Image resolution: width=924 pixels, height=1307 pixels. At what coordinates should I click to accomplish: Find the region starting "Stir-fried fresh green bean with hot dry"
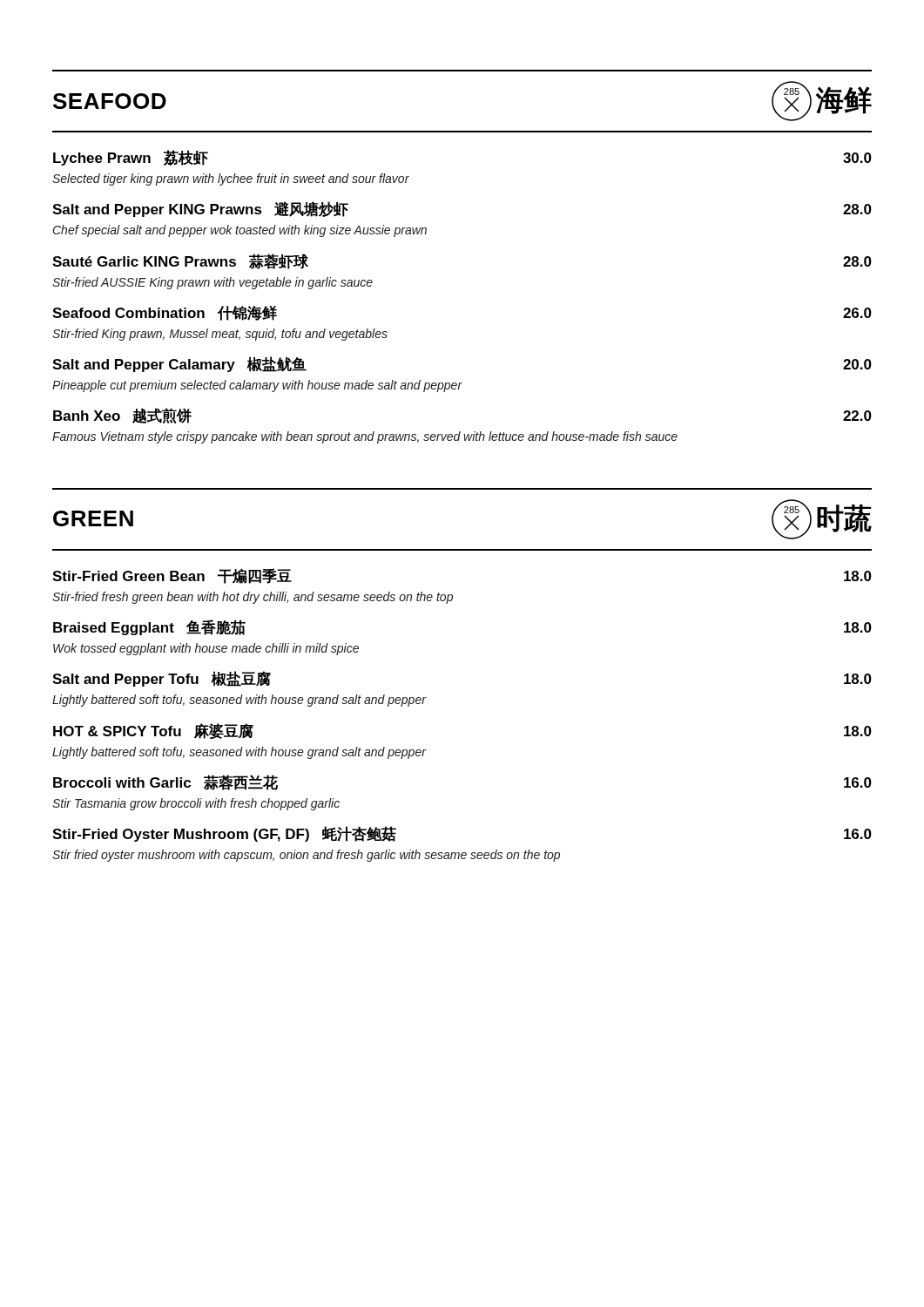point(462,597)
